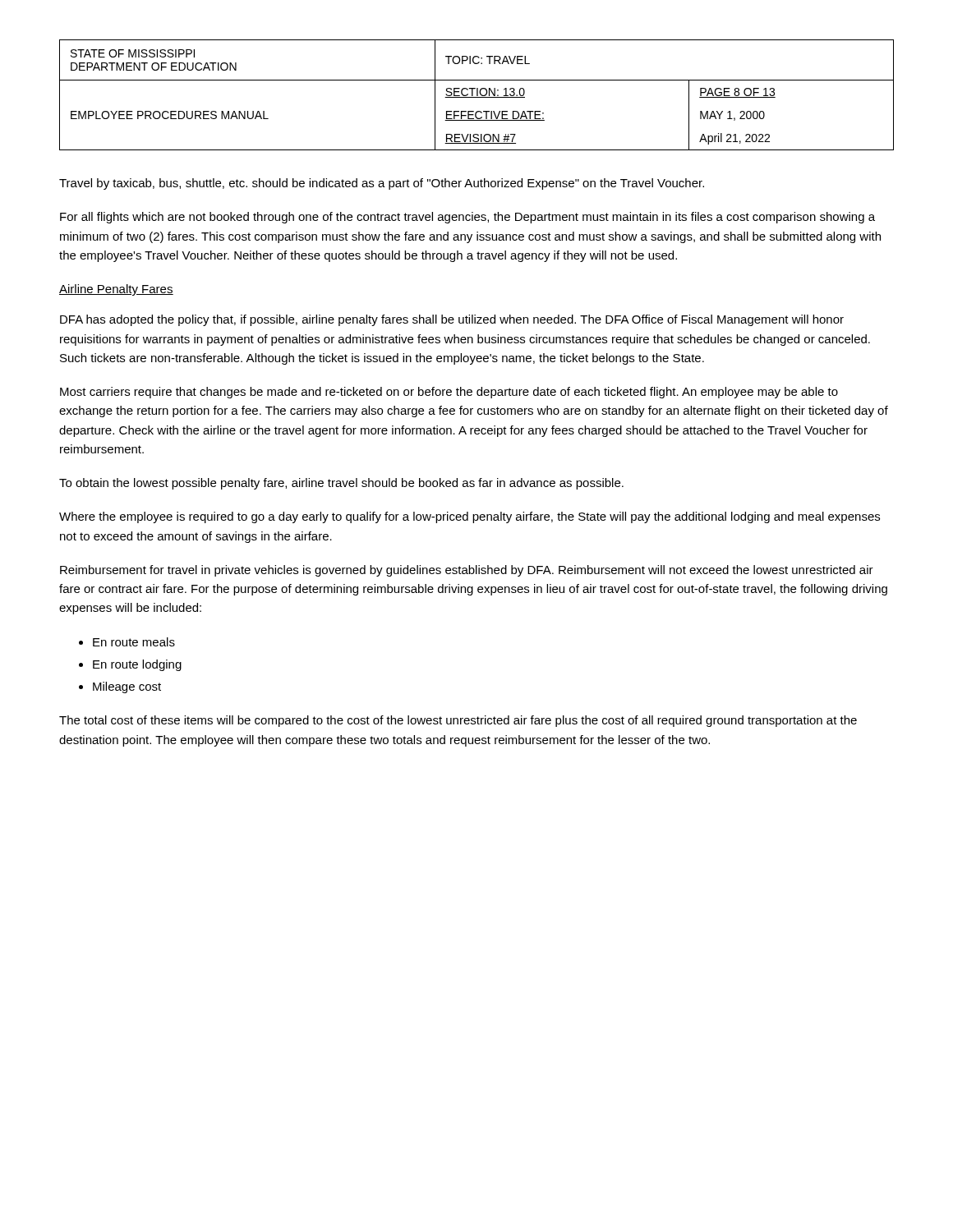Screen dimensions: 1232x953
Task: Find the text block starting "For all flights which are not booked"
Action: click(476, 236)
